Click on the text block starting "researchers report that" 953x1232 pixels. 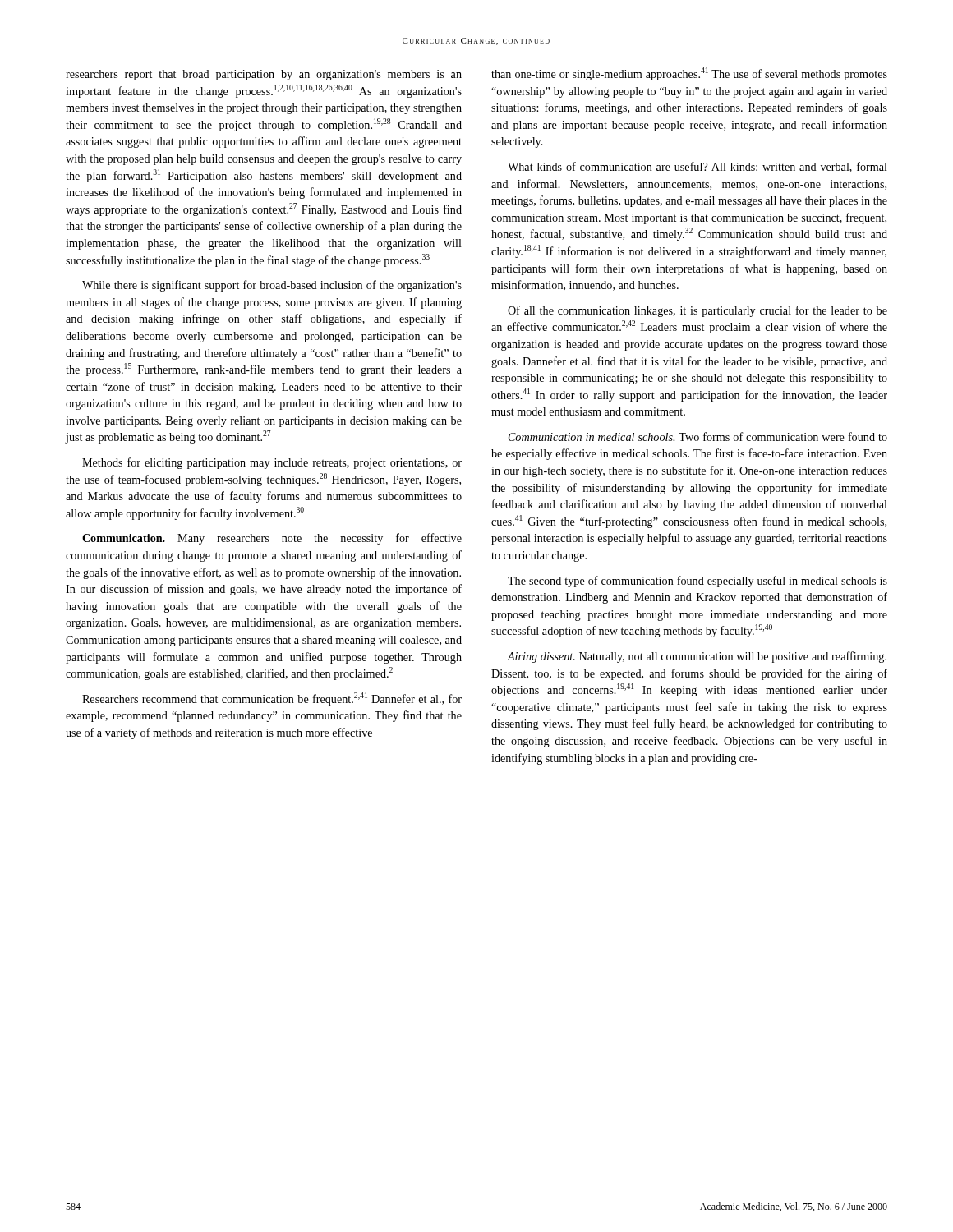(x=264, y=403)
